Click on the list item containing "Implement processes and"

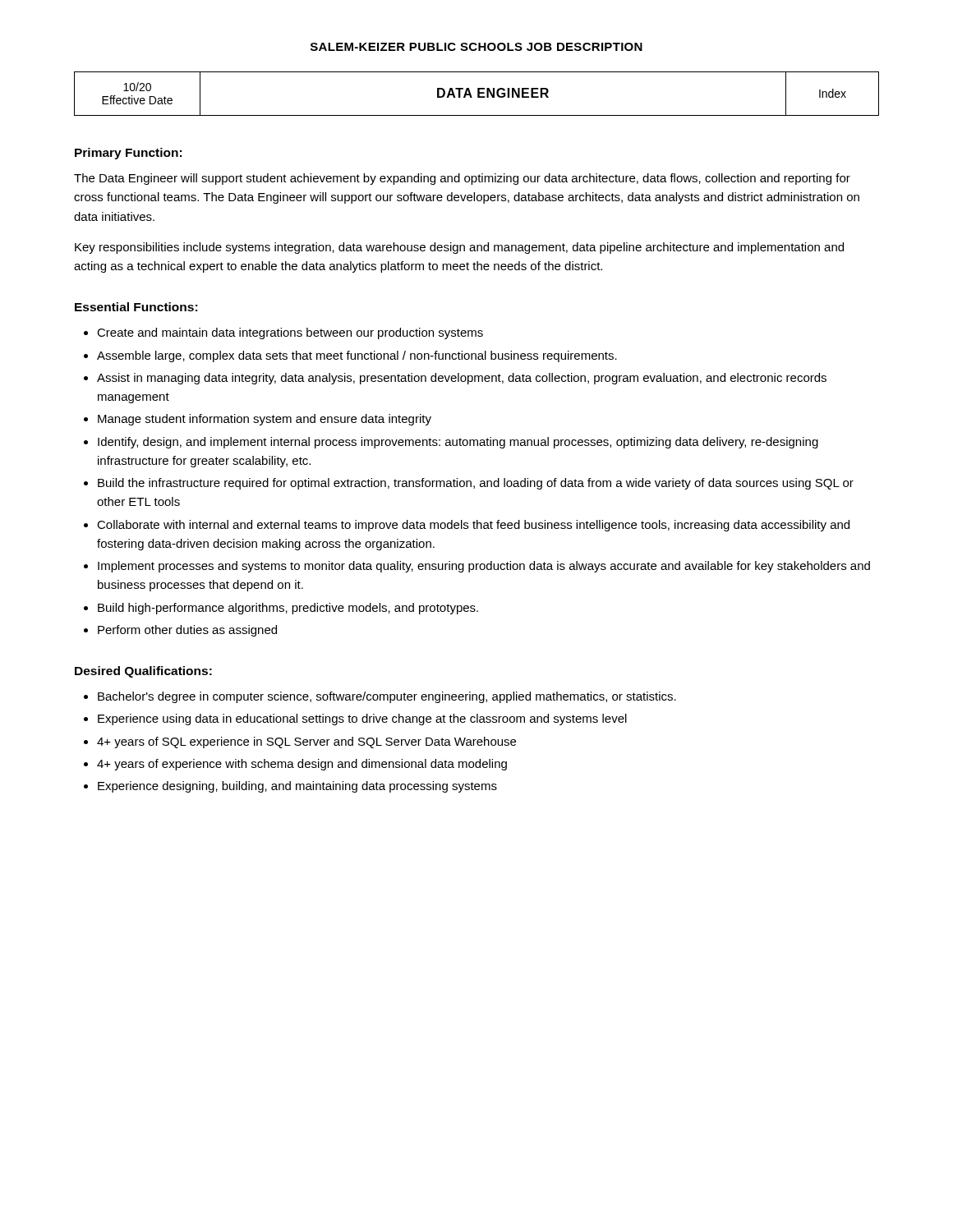(x=484, y=575)
